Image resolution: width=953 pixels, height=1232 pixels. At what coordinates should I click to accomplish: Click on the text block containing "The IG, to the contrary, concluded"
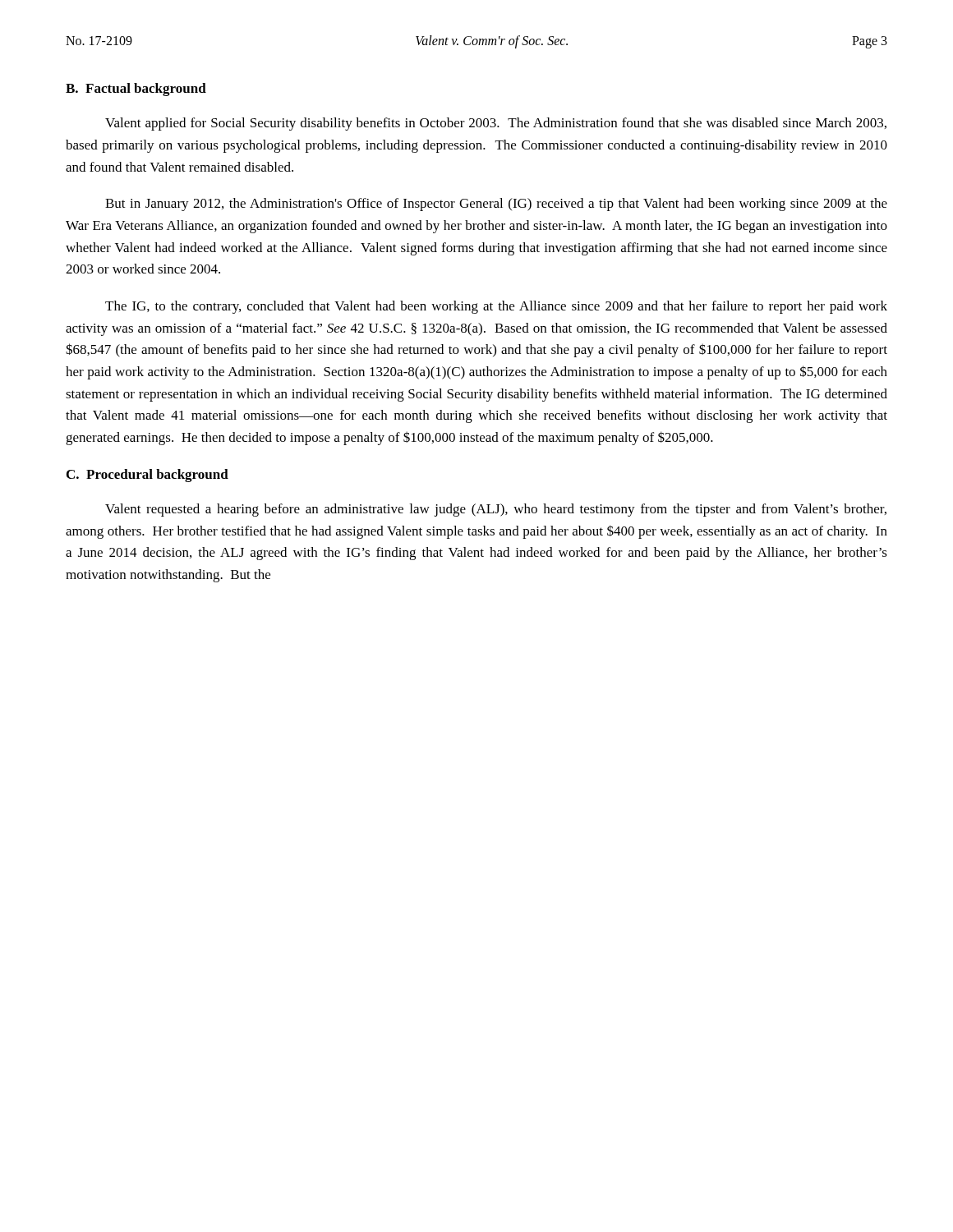(x=476, y=372)
